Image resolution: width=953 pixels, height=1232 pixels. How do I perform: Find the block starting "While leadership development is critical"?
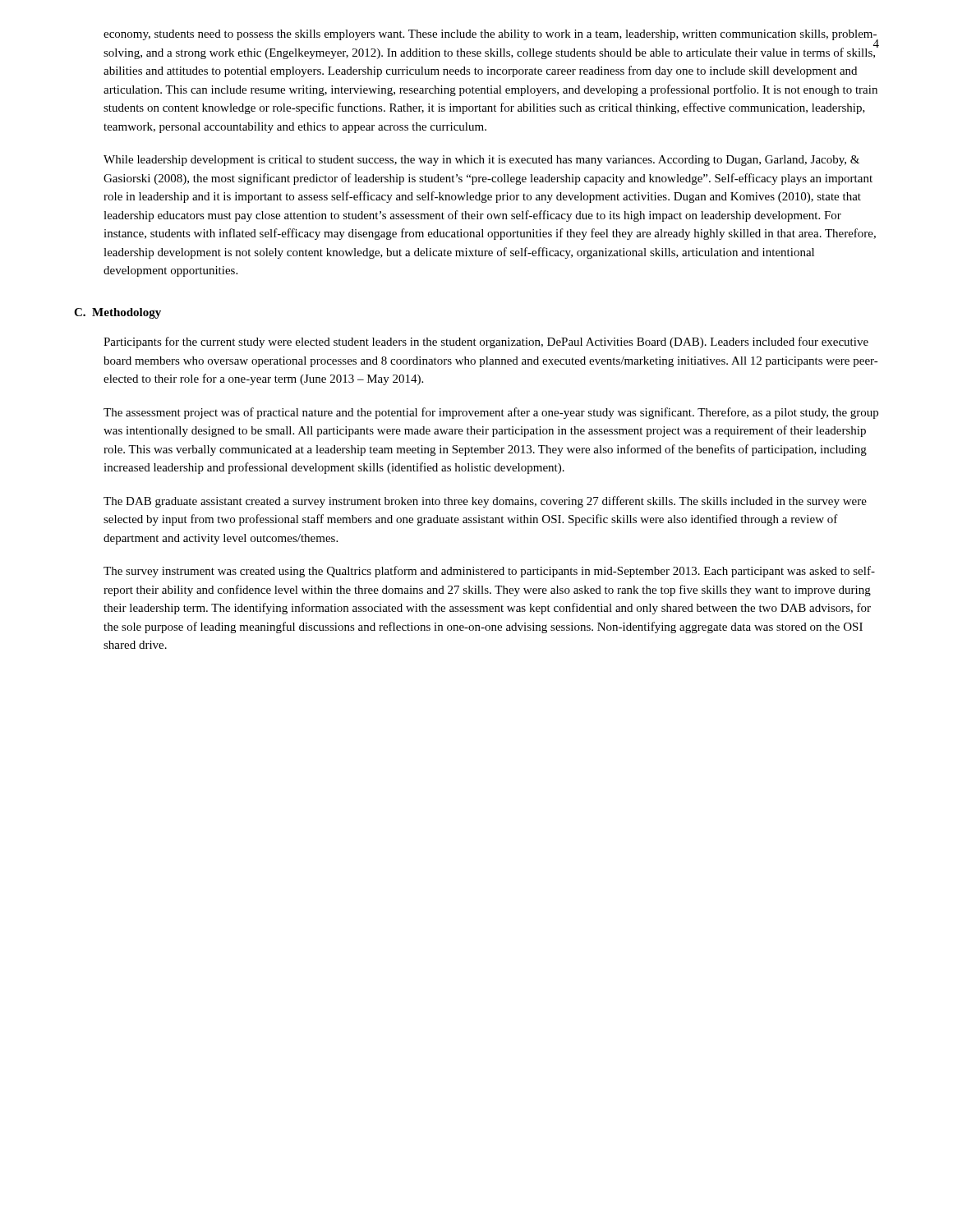coord(490,215)
